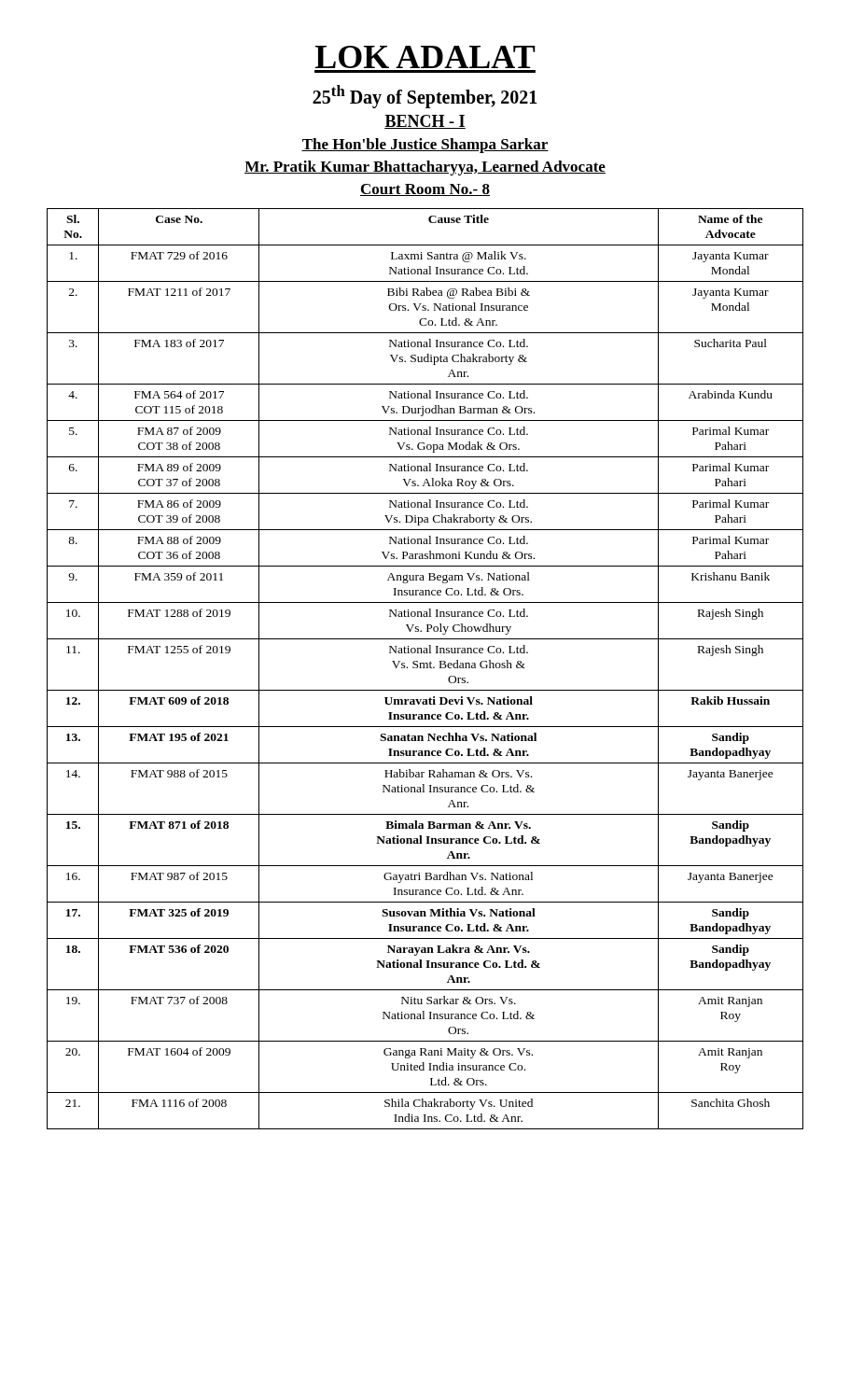Point to the region starting "The Hon'ble Justice Shampa Sarkar"
Screen dimensions: 1400x850
coord(425,144)
